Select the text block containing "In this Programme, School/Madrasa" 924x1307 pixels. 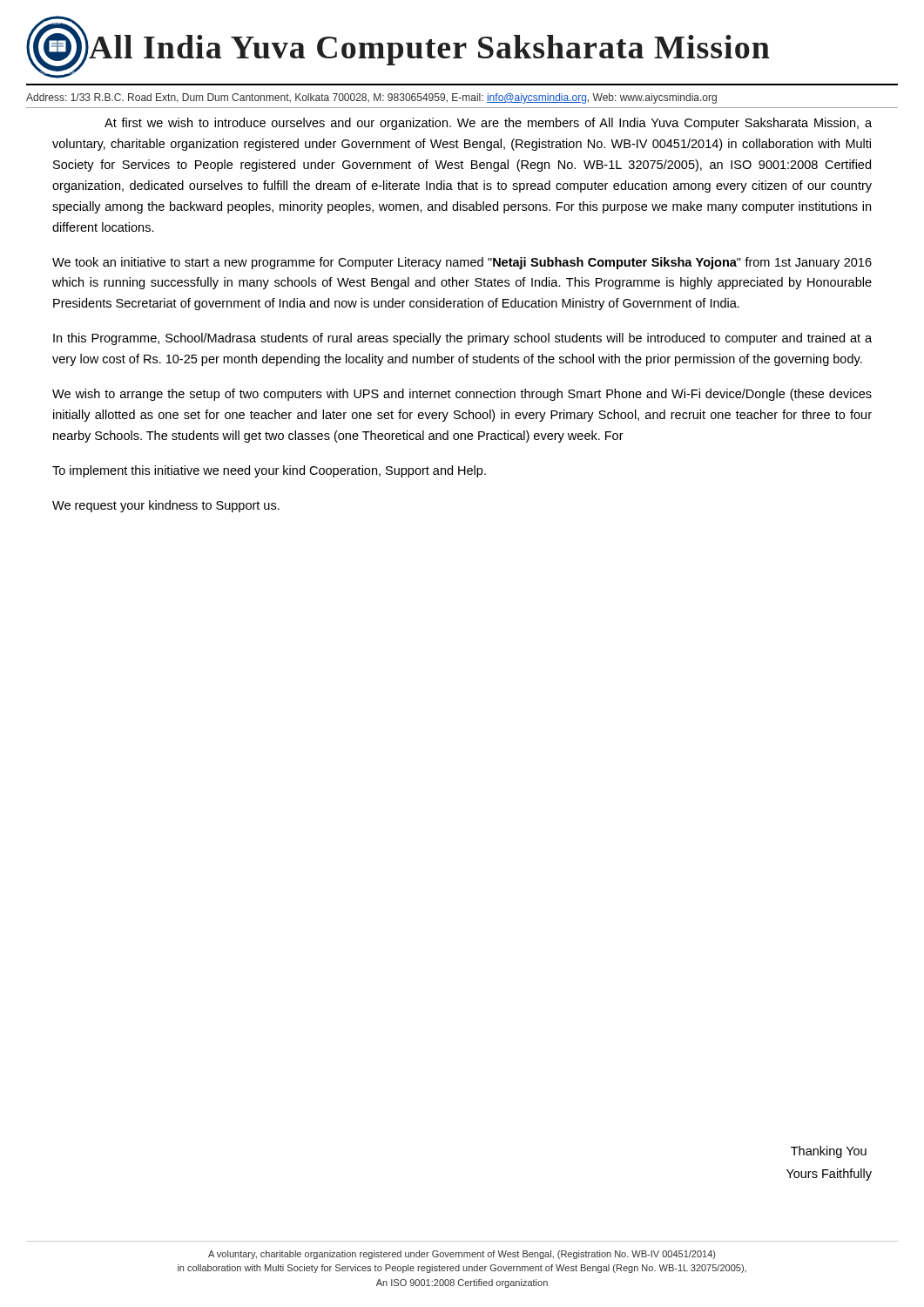pyautogui.click(x=462, y=349)
